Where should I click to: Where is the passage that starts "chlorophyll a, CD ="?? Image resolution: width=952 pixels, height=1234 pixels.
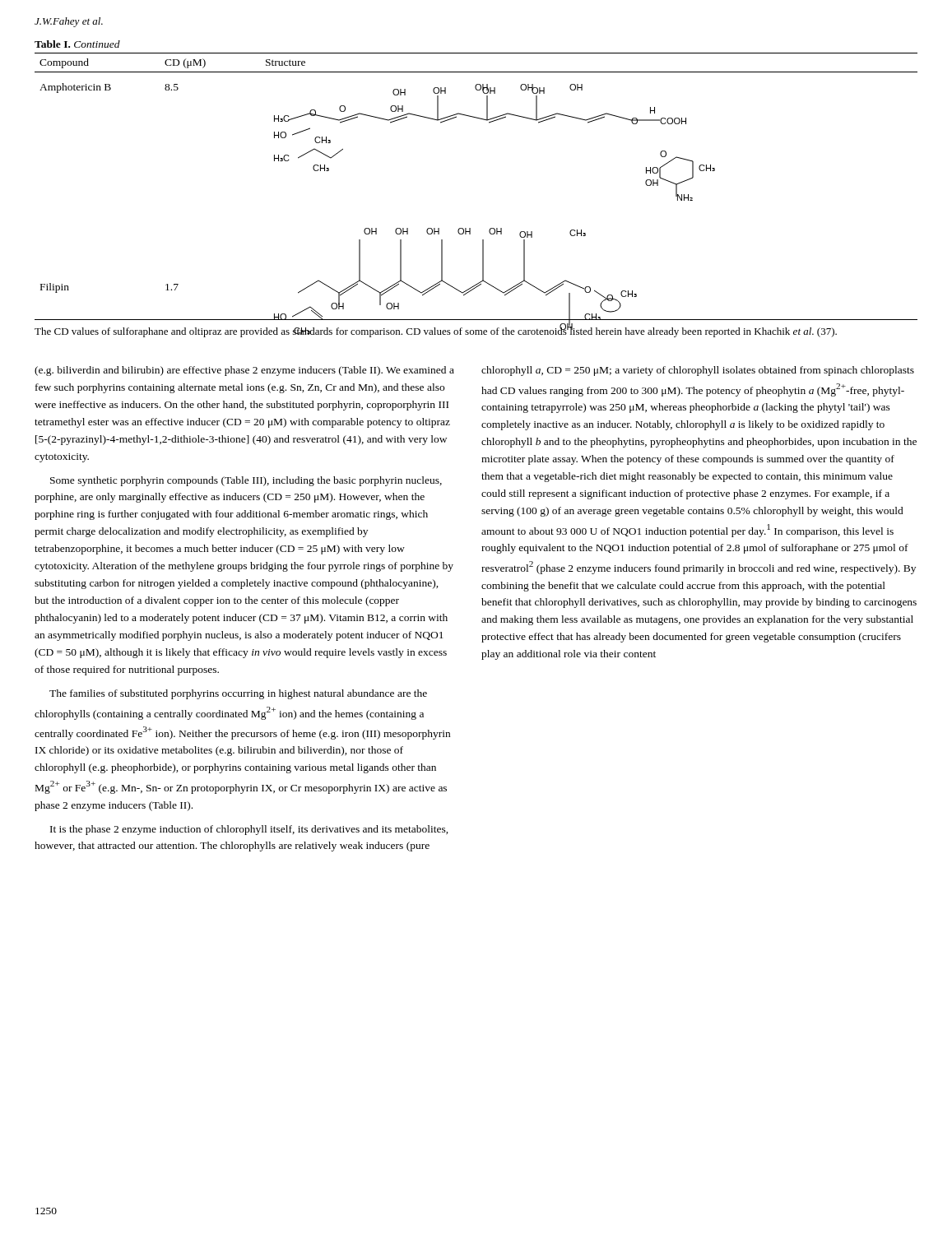coord(699,513)
